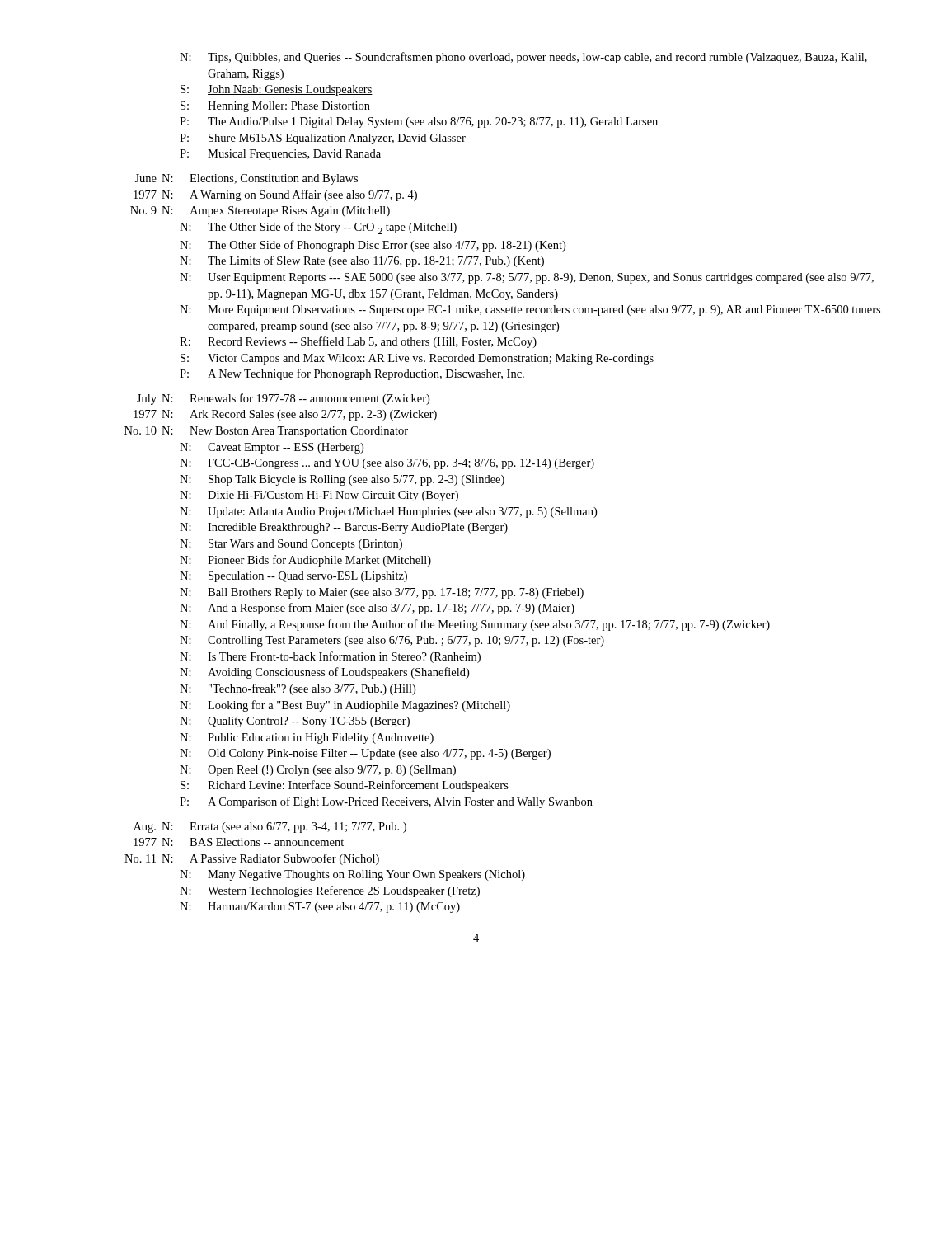Point to the block beginning "1977 N: Ark Record"
952x1237 pixels.
tap(285, 415)
